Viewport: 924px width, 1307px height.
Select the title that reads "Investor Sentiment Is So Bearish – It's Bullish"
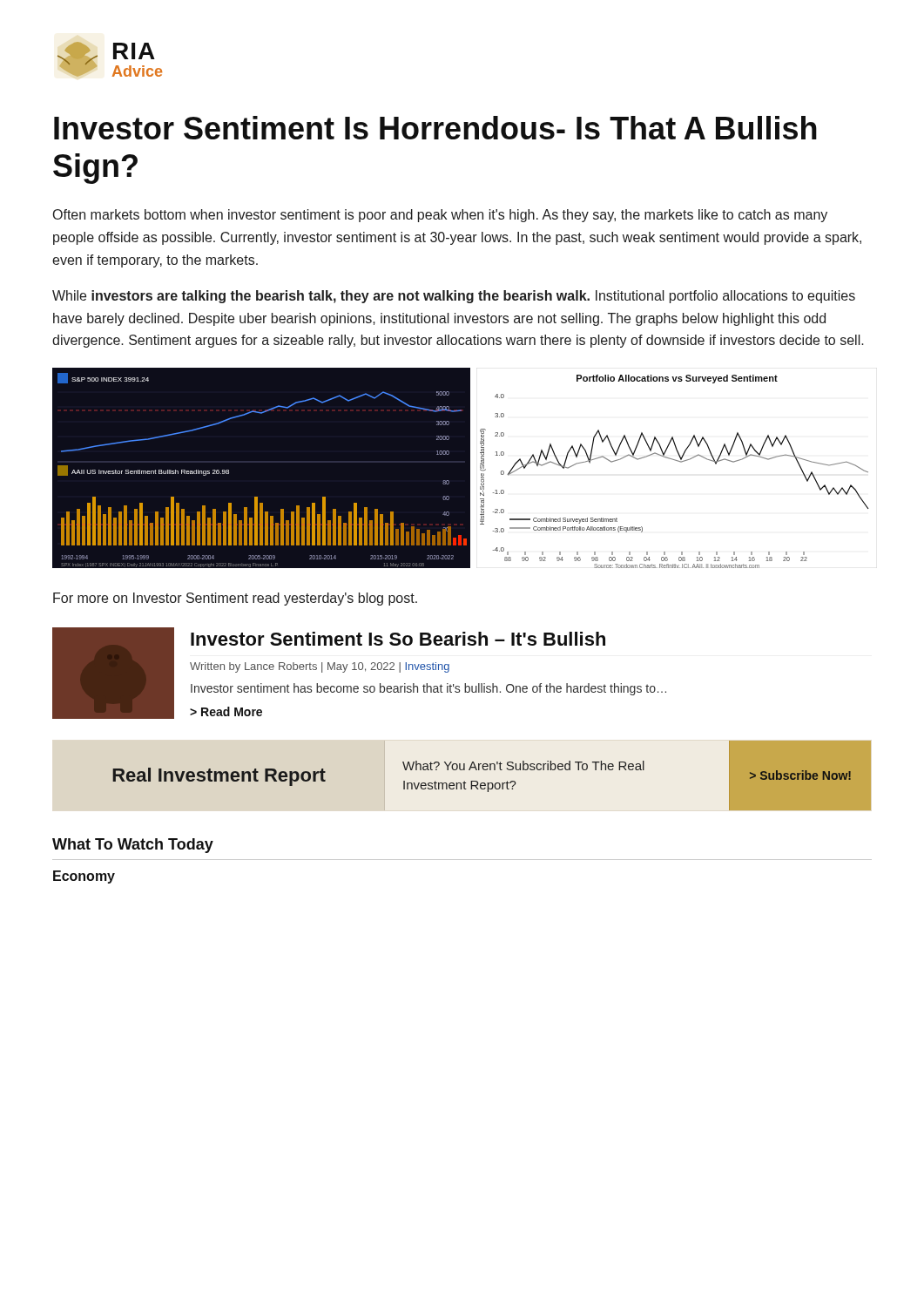pyautogui.click(x=398, y=639)
